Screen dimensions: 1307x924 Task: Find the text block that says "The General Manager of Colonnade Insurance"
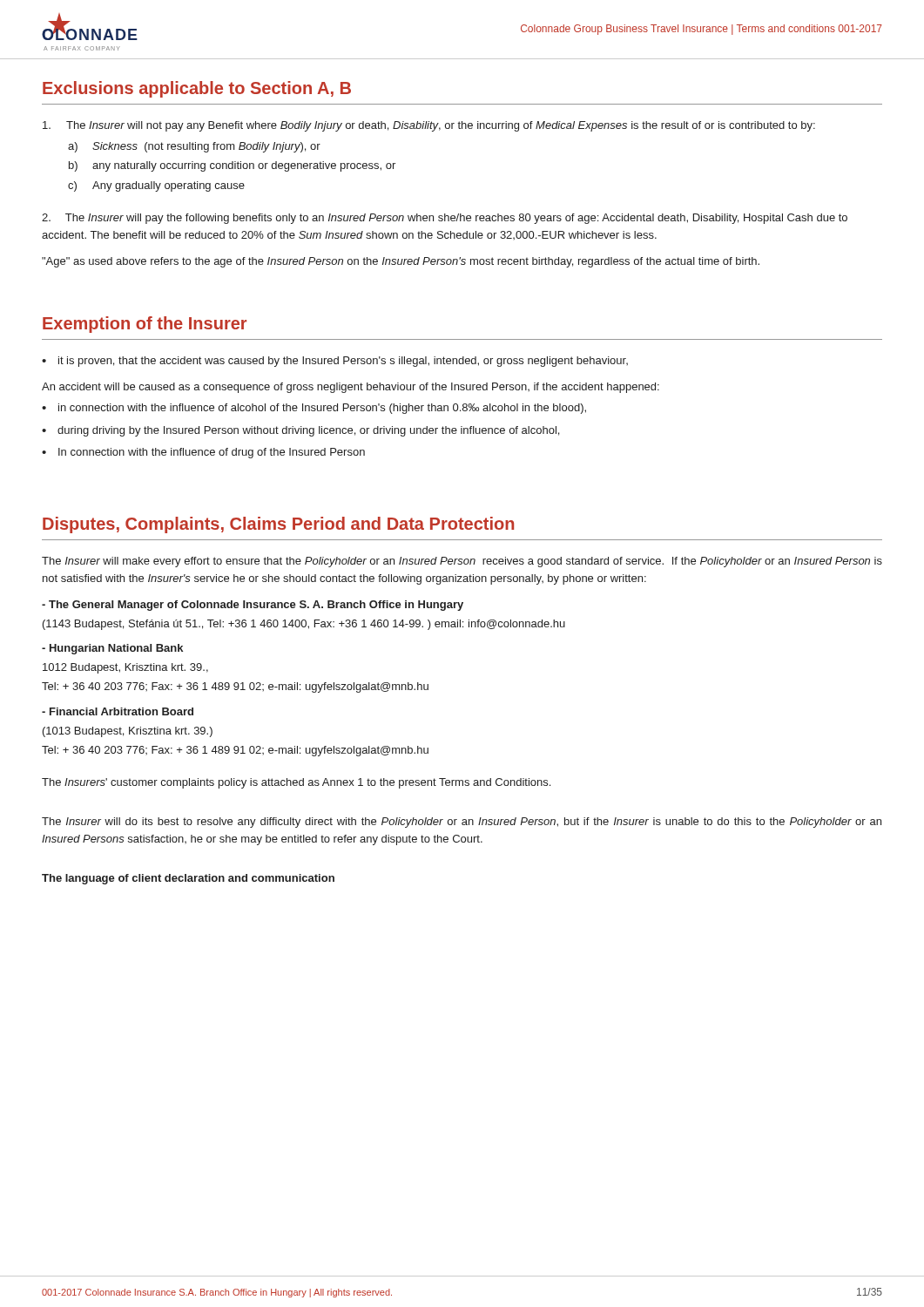point(462,605)
